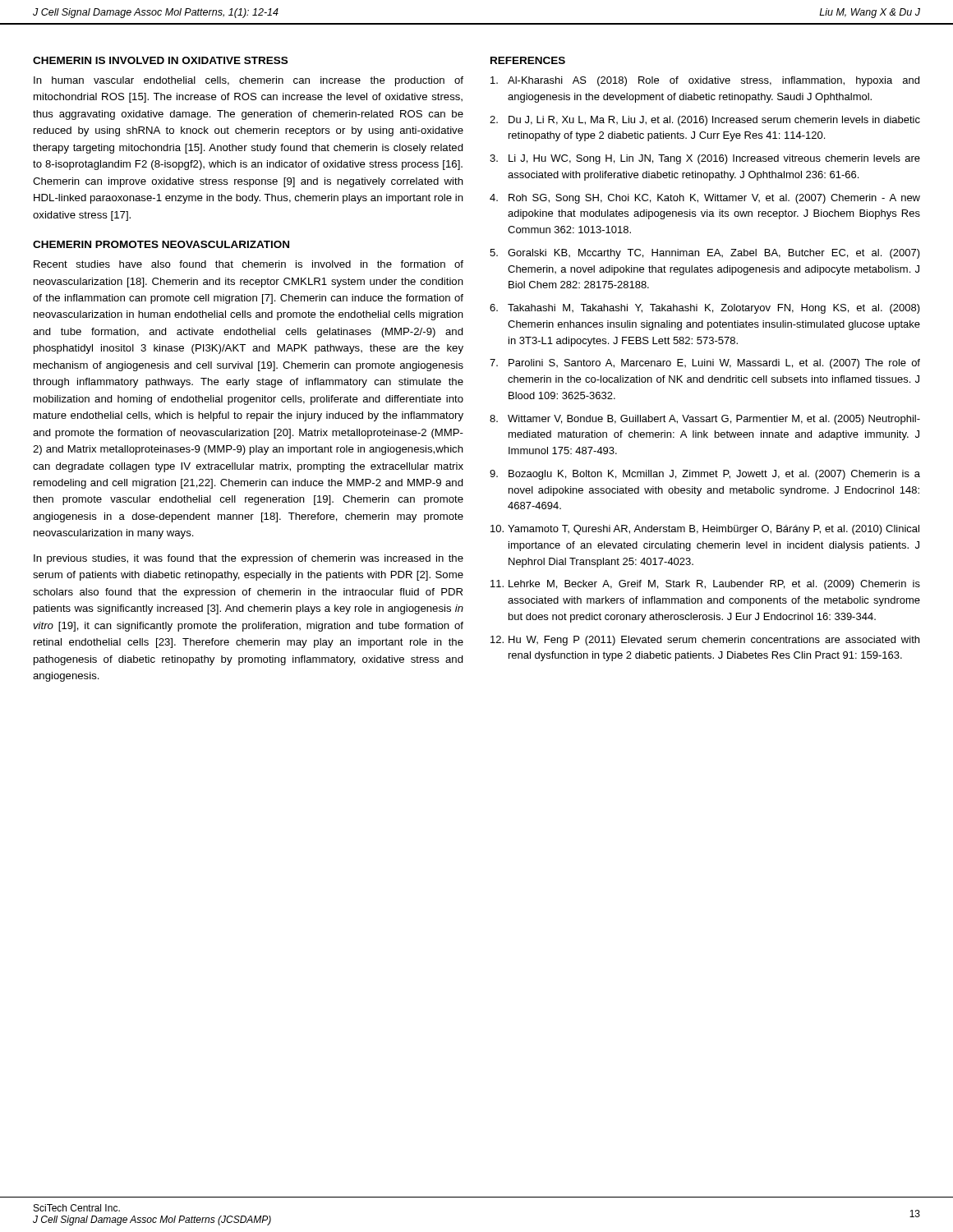Locate the block of text that opens with "In human vascular endothelial cells,"
953x1232 pixels.
point(248,147)
